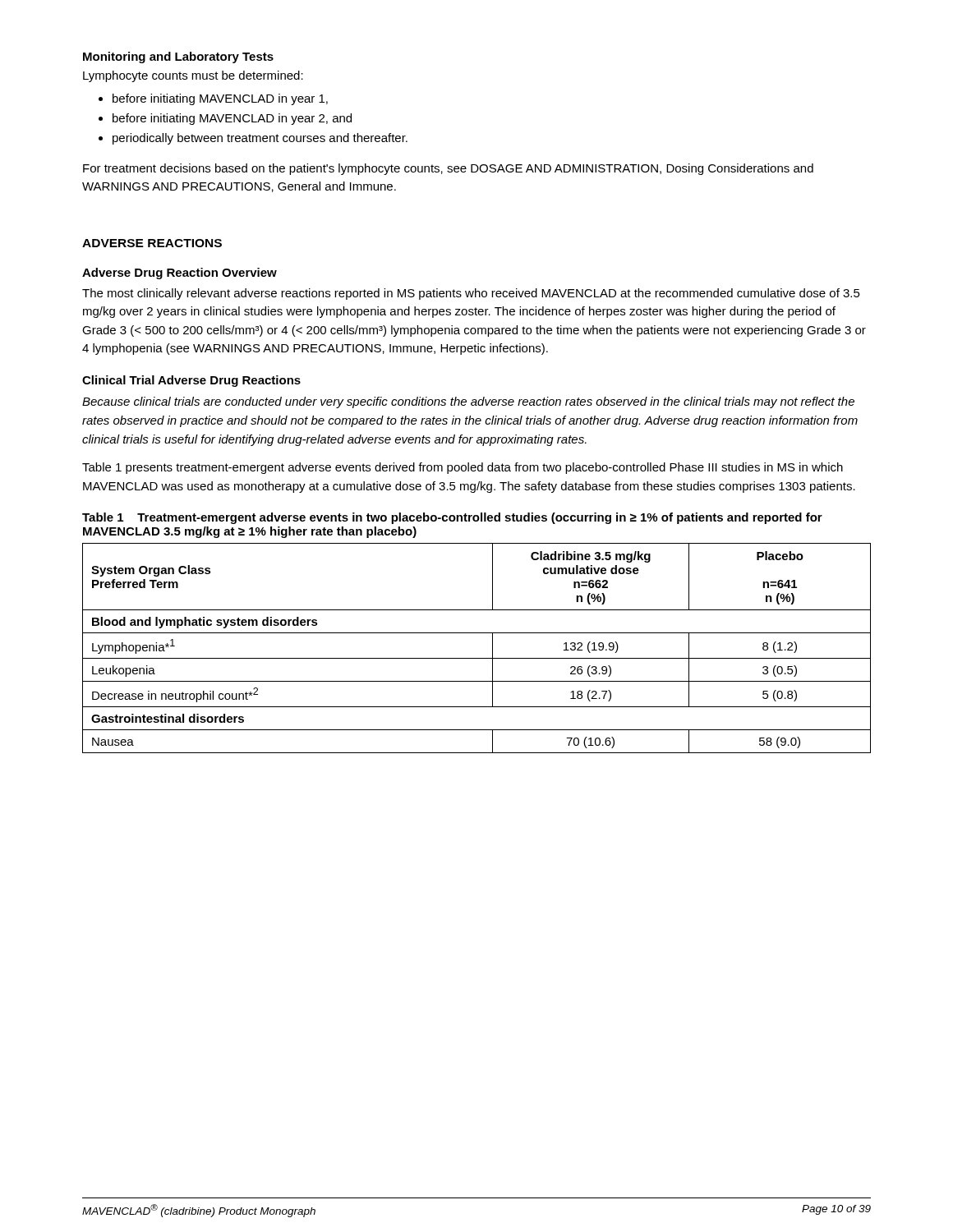Find the list item that reads "periodically between treatment courses and"

[x=260, y=137]
